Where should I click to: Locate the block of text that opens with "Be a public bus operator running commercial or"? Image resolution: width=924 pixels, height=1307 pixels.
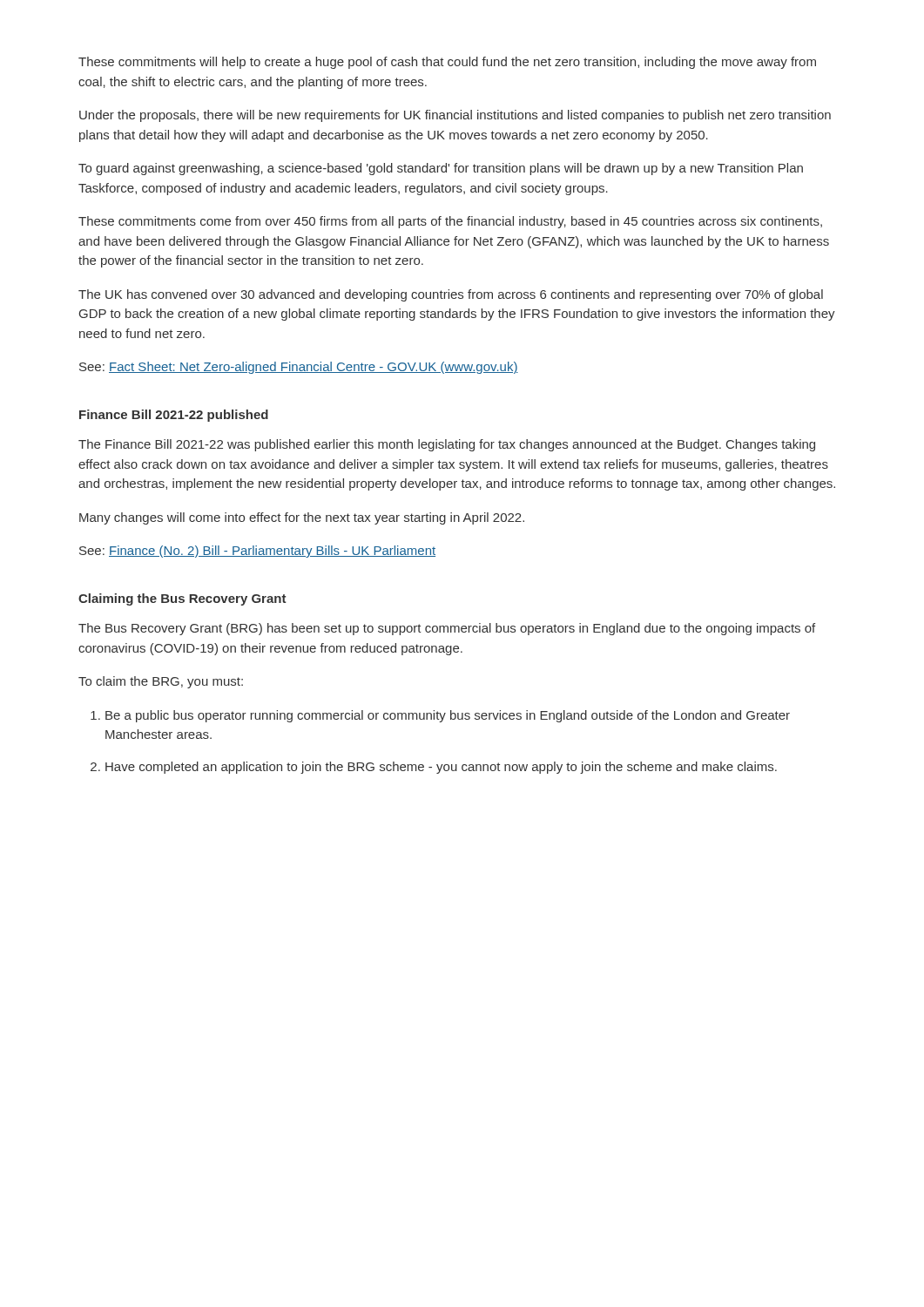click(475, 725)
